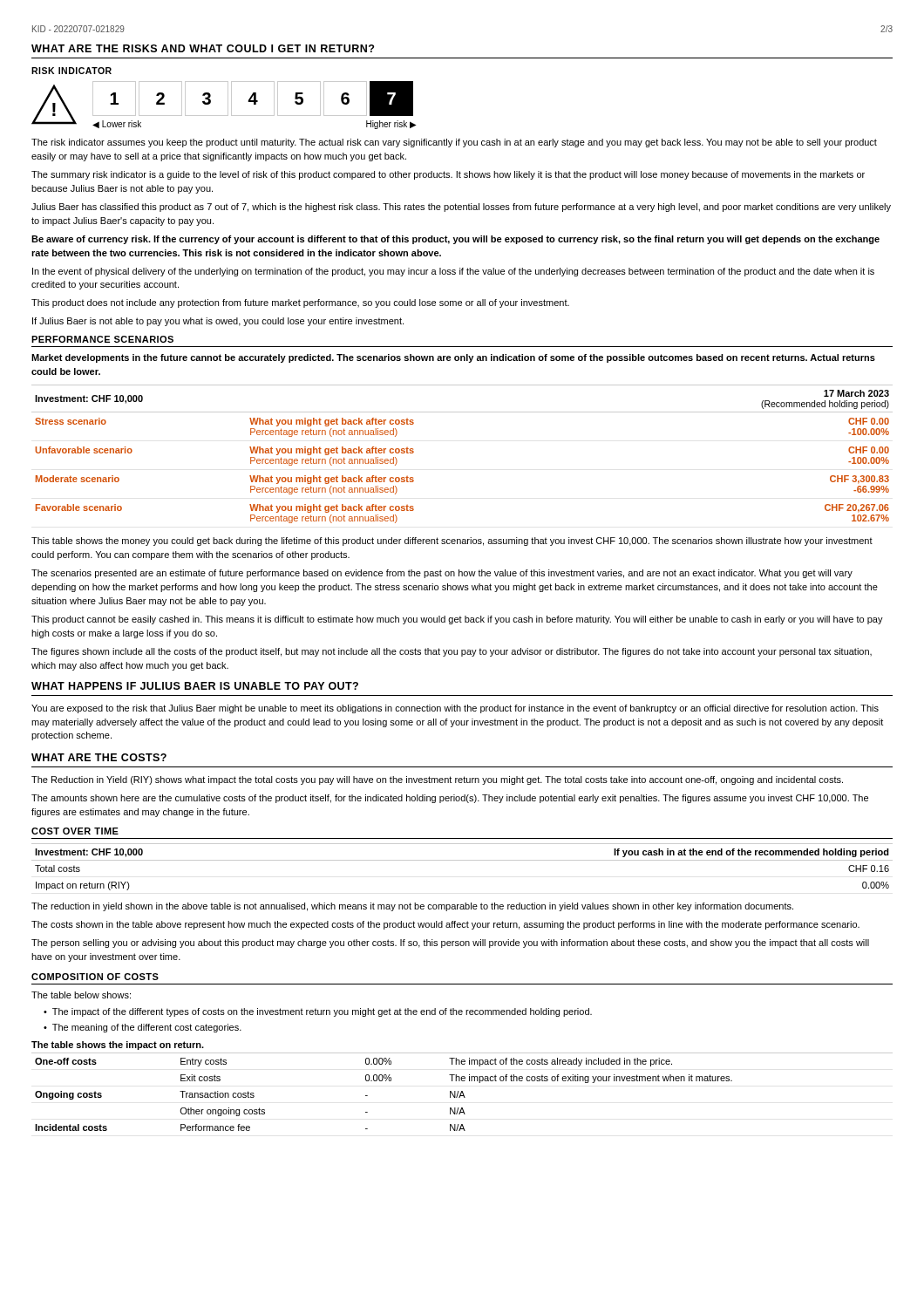Locate the text starting "What are the costs?"

pos(99,758)
